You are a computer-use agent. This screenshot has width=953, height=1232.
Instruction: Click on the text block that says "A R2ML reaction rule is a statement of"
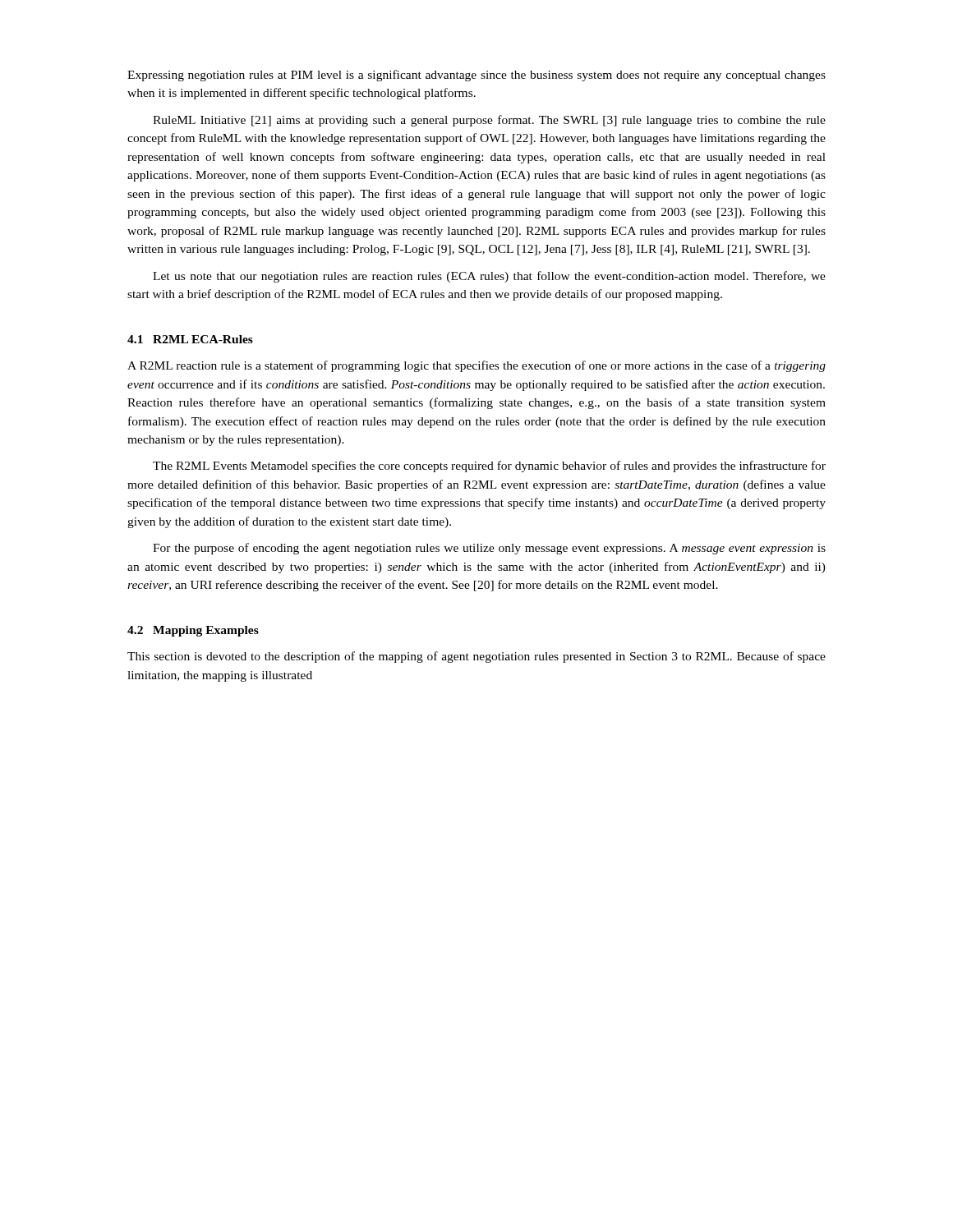(476, 475)
